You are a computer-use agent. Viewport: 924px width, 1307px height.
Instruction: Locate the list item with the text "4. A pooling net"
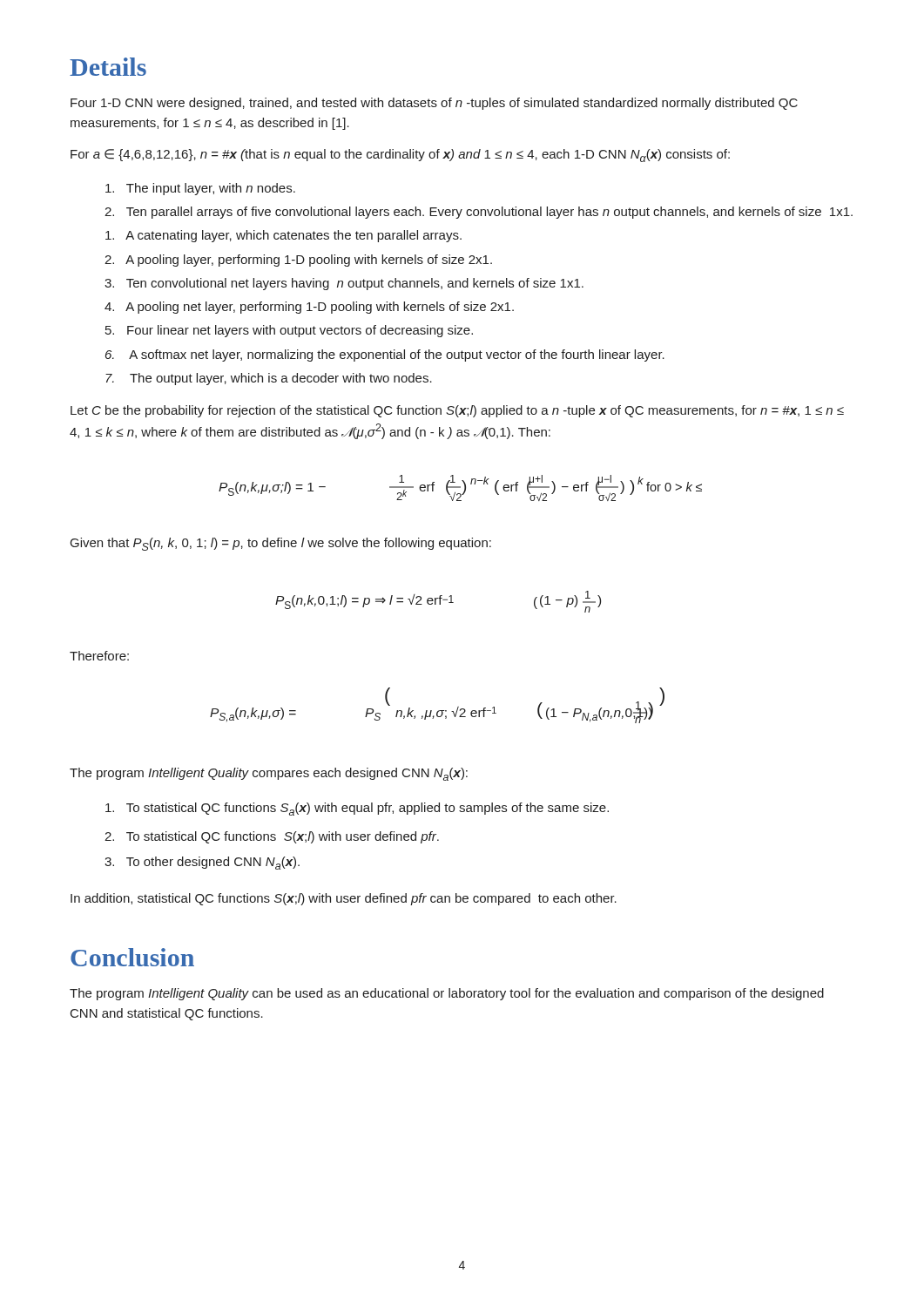(310, 306)
